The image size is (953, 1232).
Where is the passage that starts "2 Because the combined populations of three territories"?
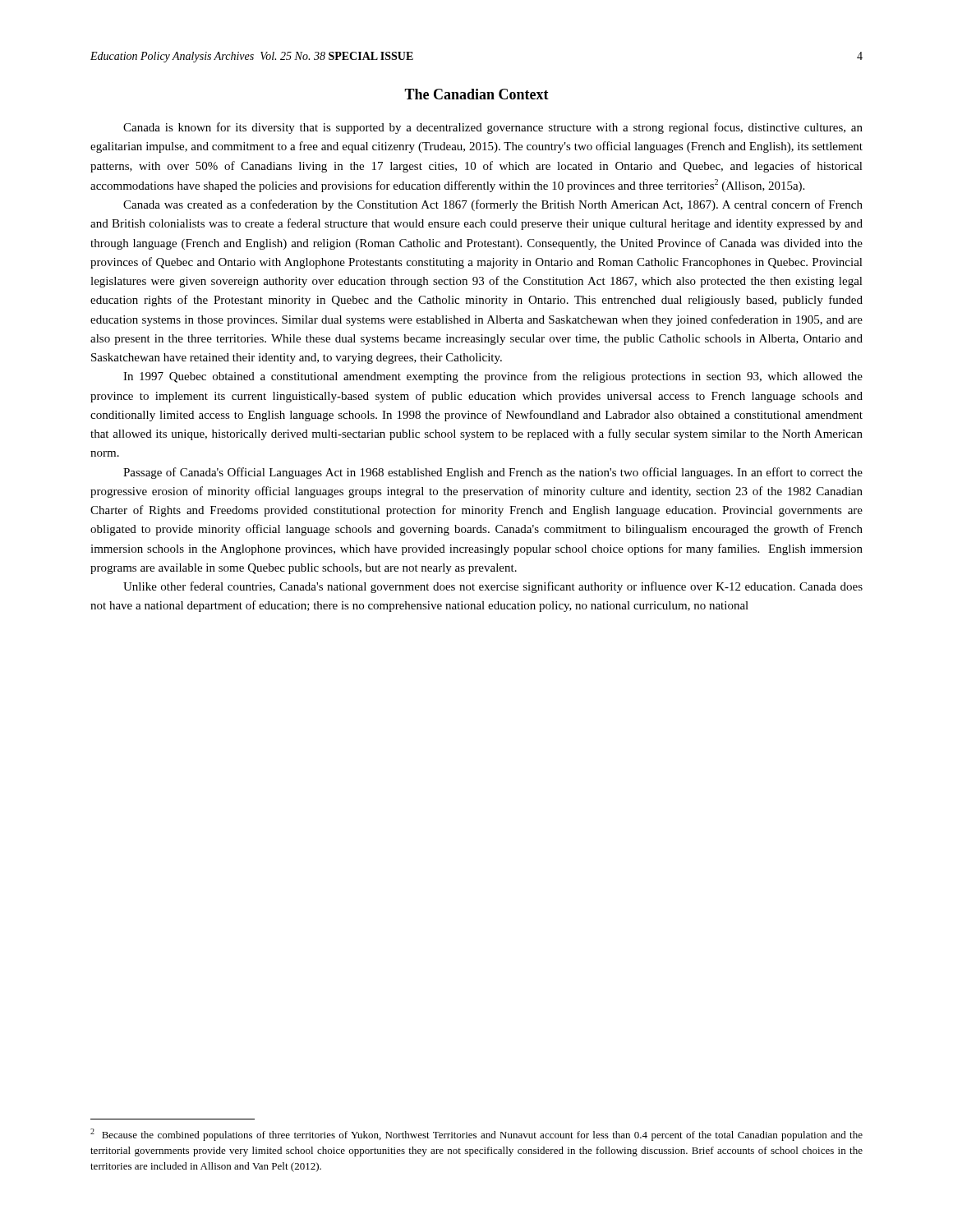(x=476, y=1150)
